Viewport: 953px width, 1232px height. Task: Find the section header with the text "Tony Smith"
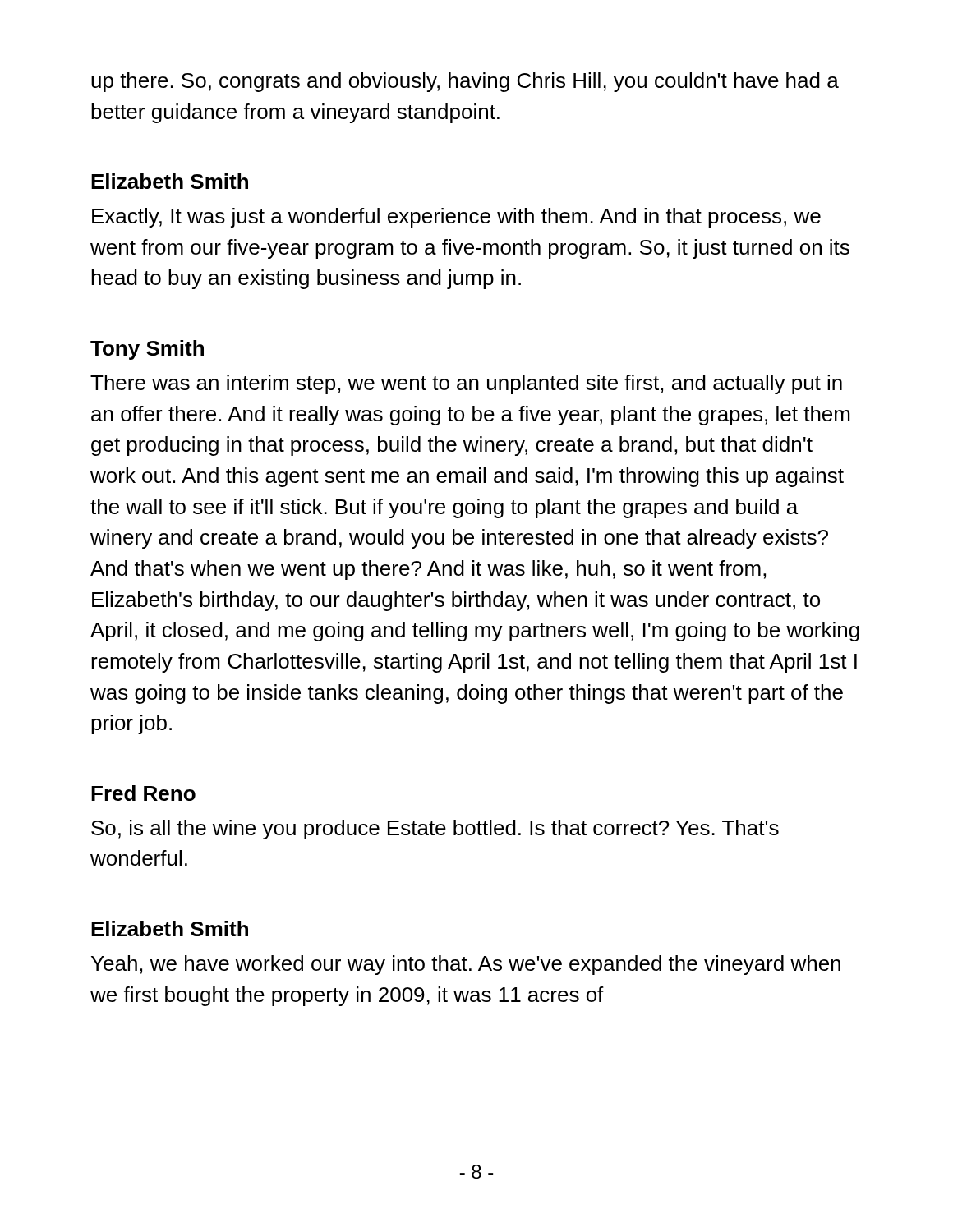[x=148, y=348]
